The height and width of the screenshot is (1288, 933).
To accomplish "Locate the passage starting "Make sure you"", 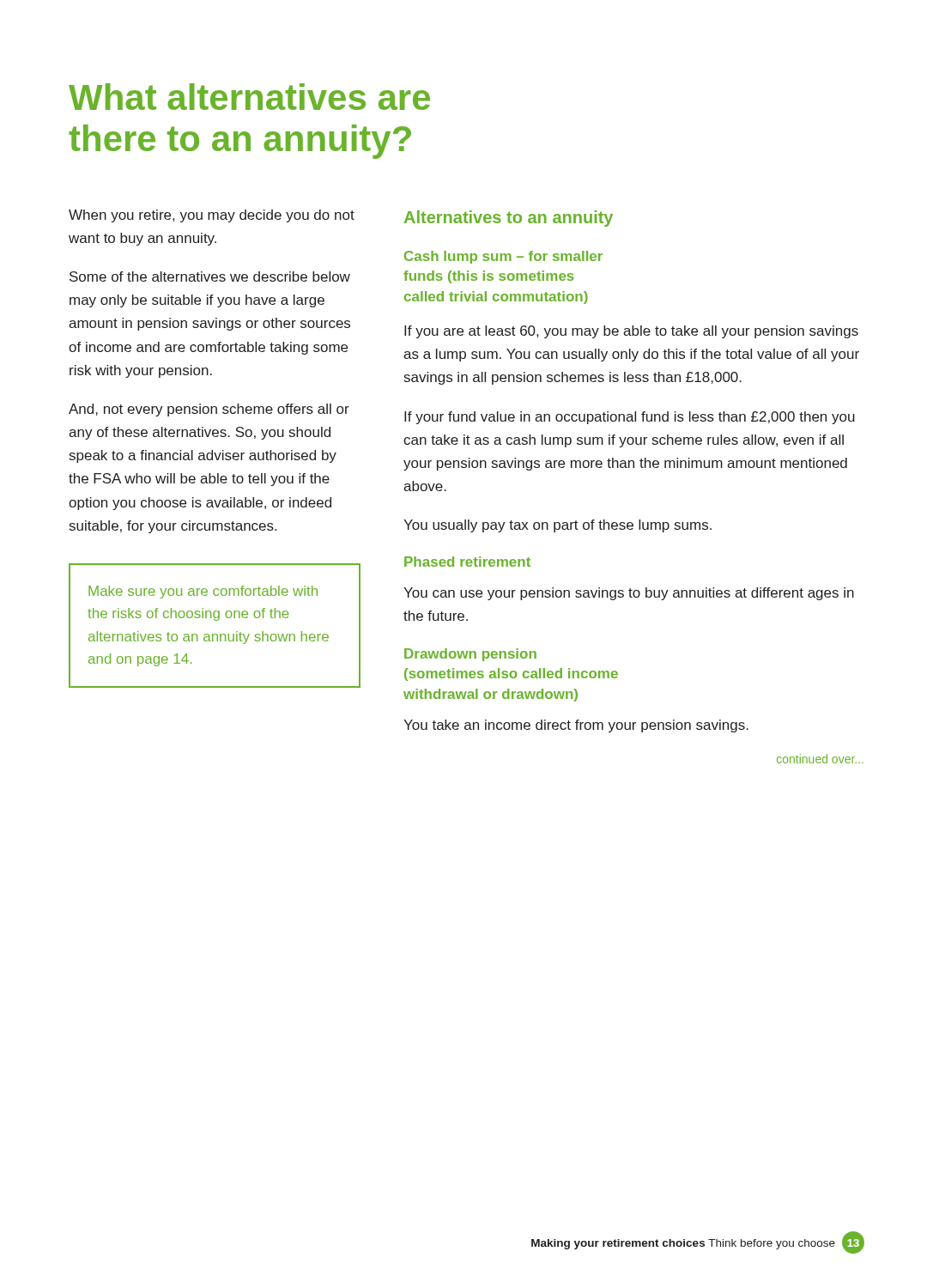I will [x=215, y=626].
